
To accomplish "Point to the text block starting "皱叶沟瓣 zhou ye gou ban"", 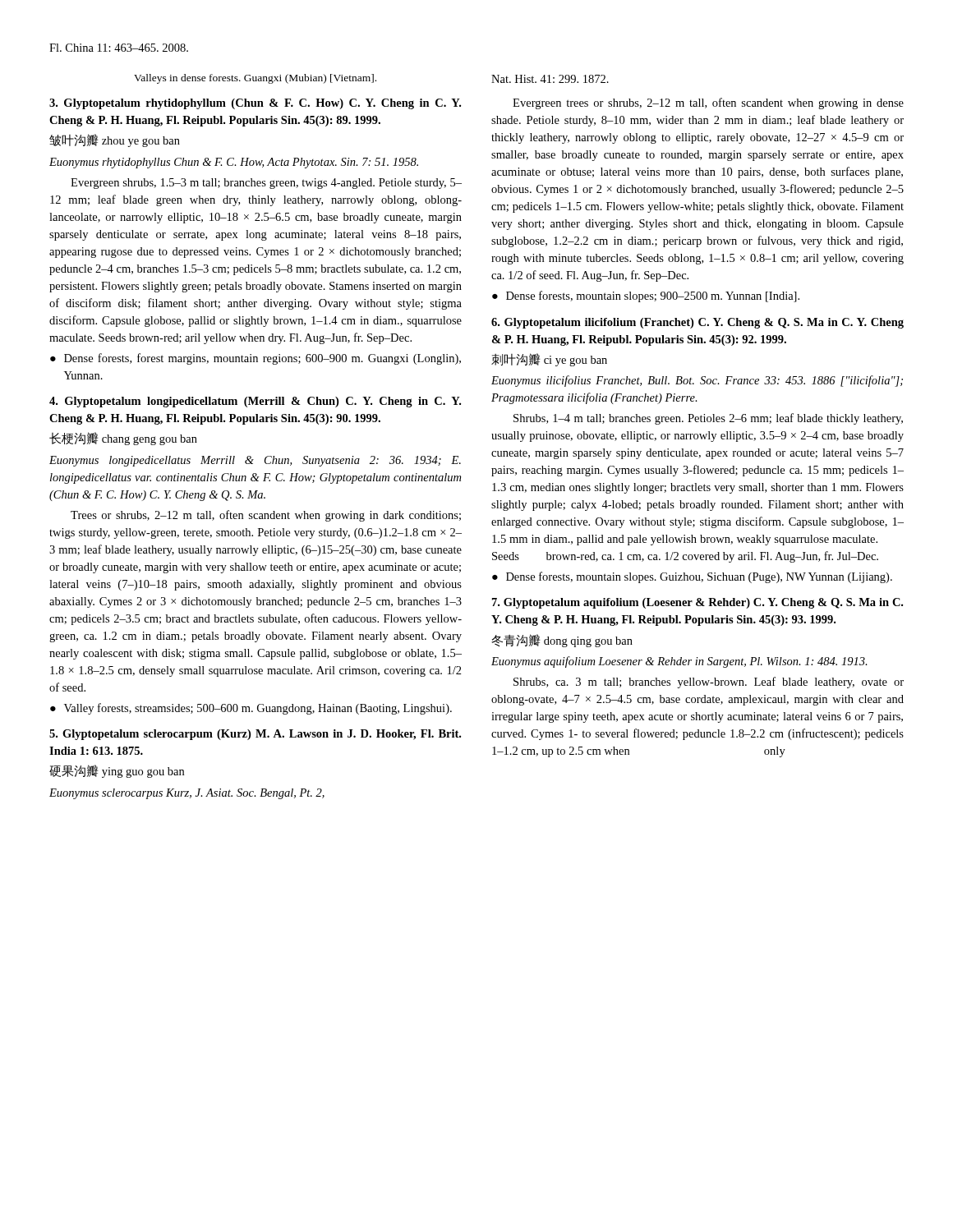I will pos(115,141).
